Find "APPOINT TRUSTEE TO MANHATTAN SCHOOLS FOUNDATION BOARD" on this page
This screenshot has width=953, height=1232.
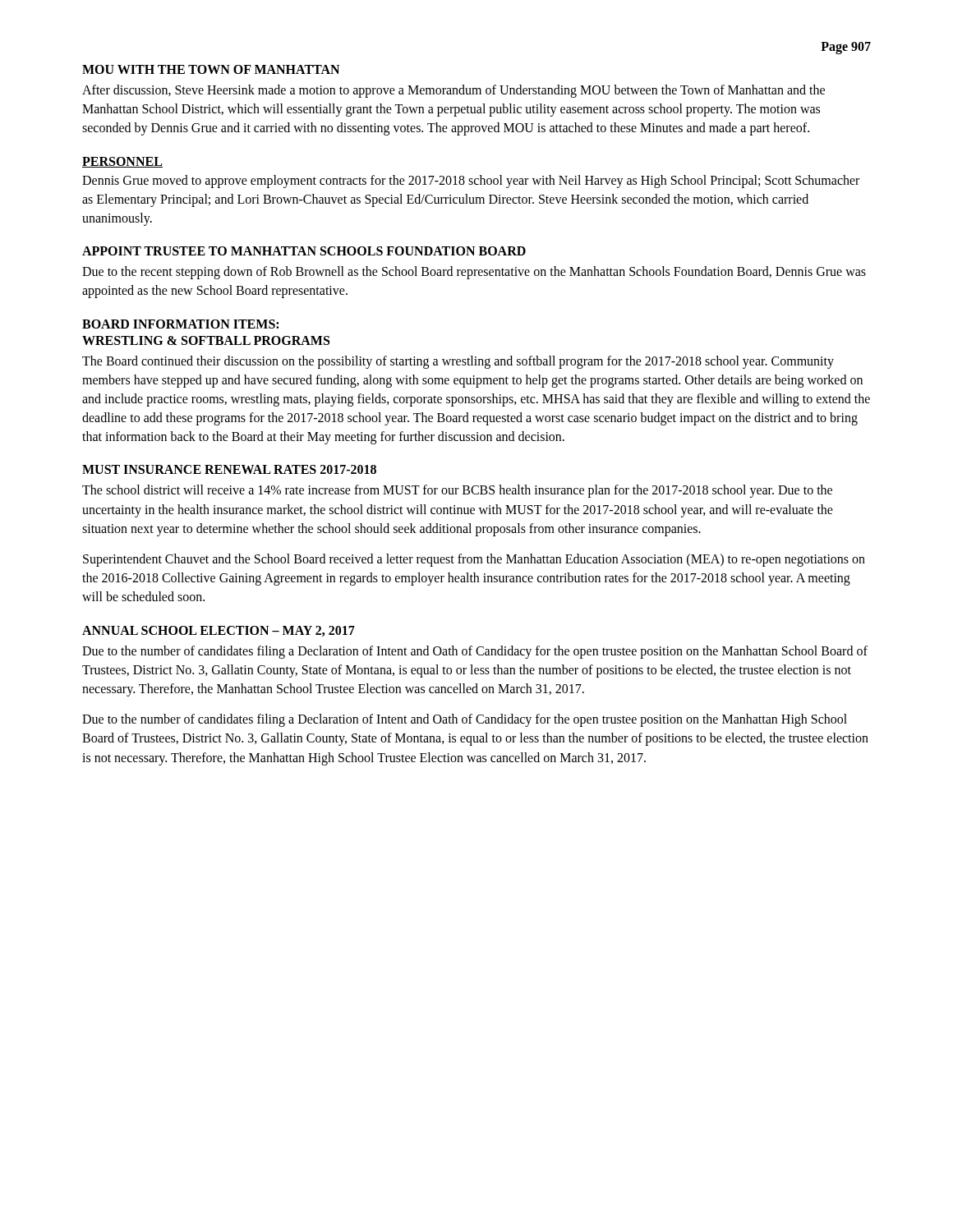[304, 251]
